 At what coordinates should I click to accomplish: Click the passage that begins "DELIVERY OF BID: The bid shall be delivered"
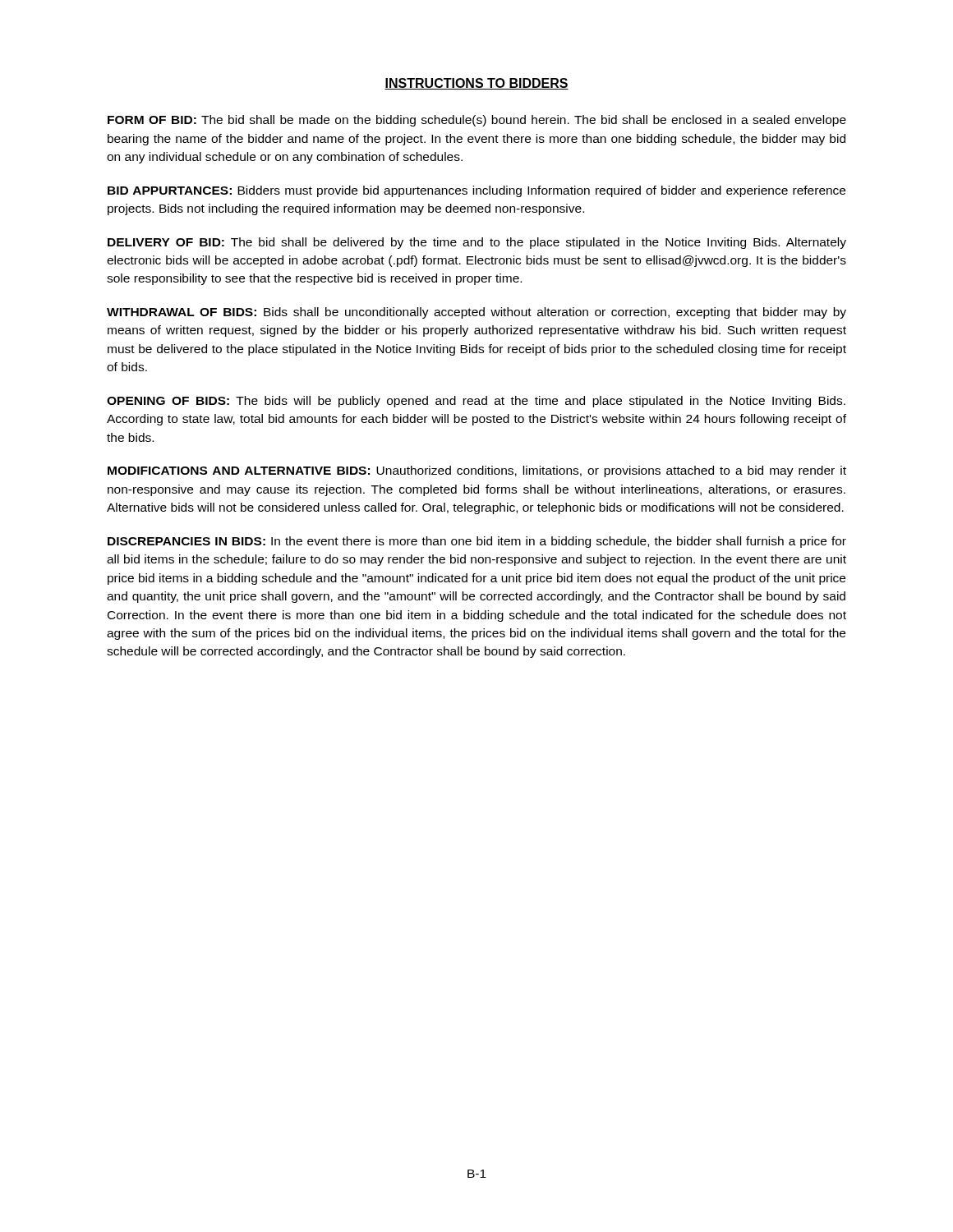pos(476,260)
